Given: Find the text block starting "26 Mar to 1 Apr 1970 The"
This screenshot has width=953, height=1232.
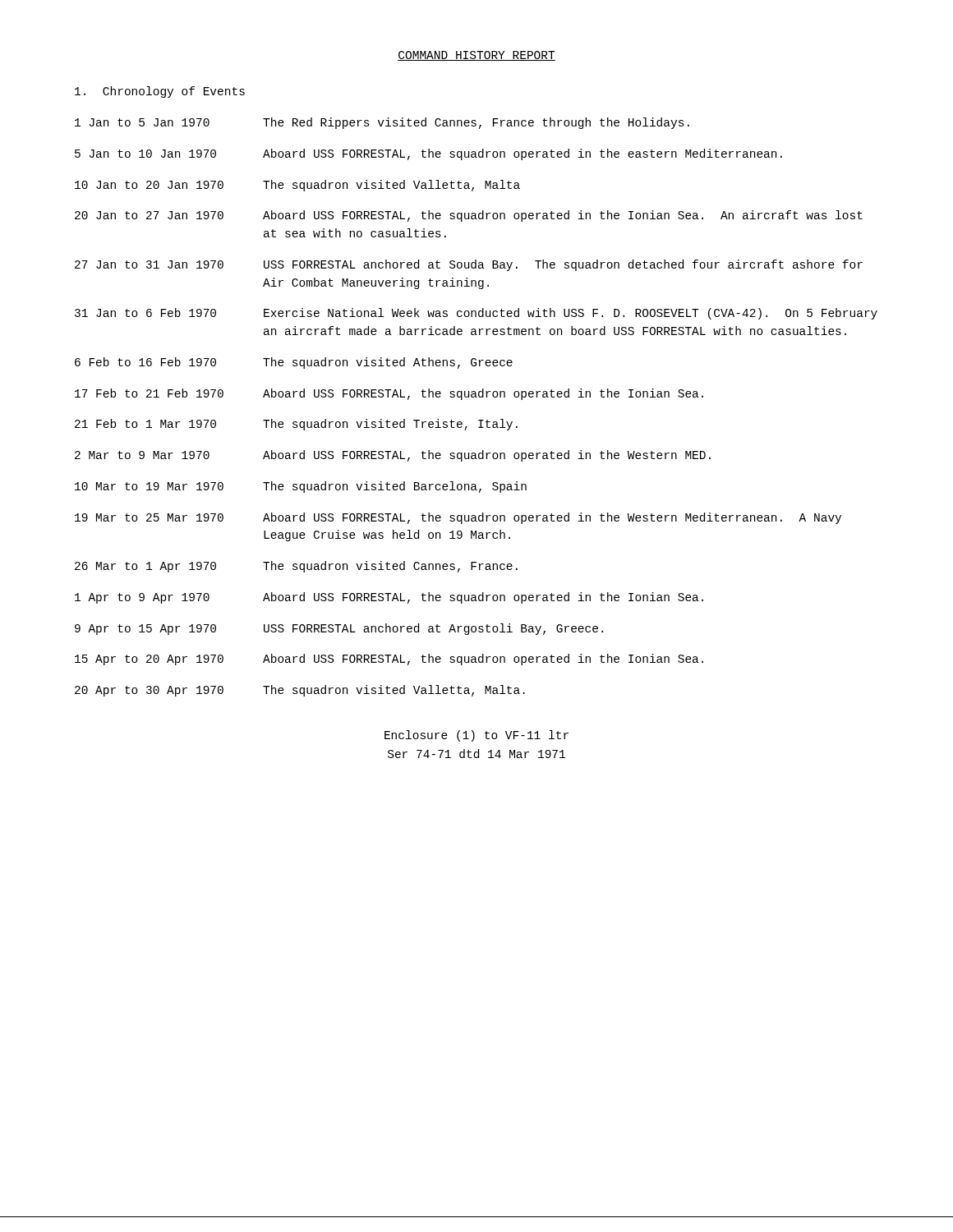Looking at the screenshot, I should tap(476, 567).
